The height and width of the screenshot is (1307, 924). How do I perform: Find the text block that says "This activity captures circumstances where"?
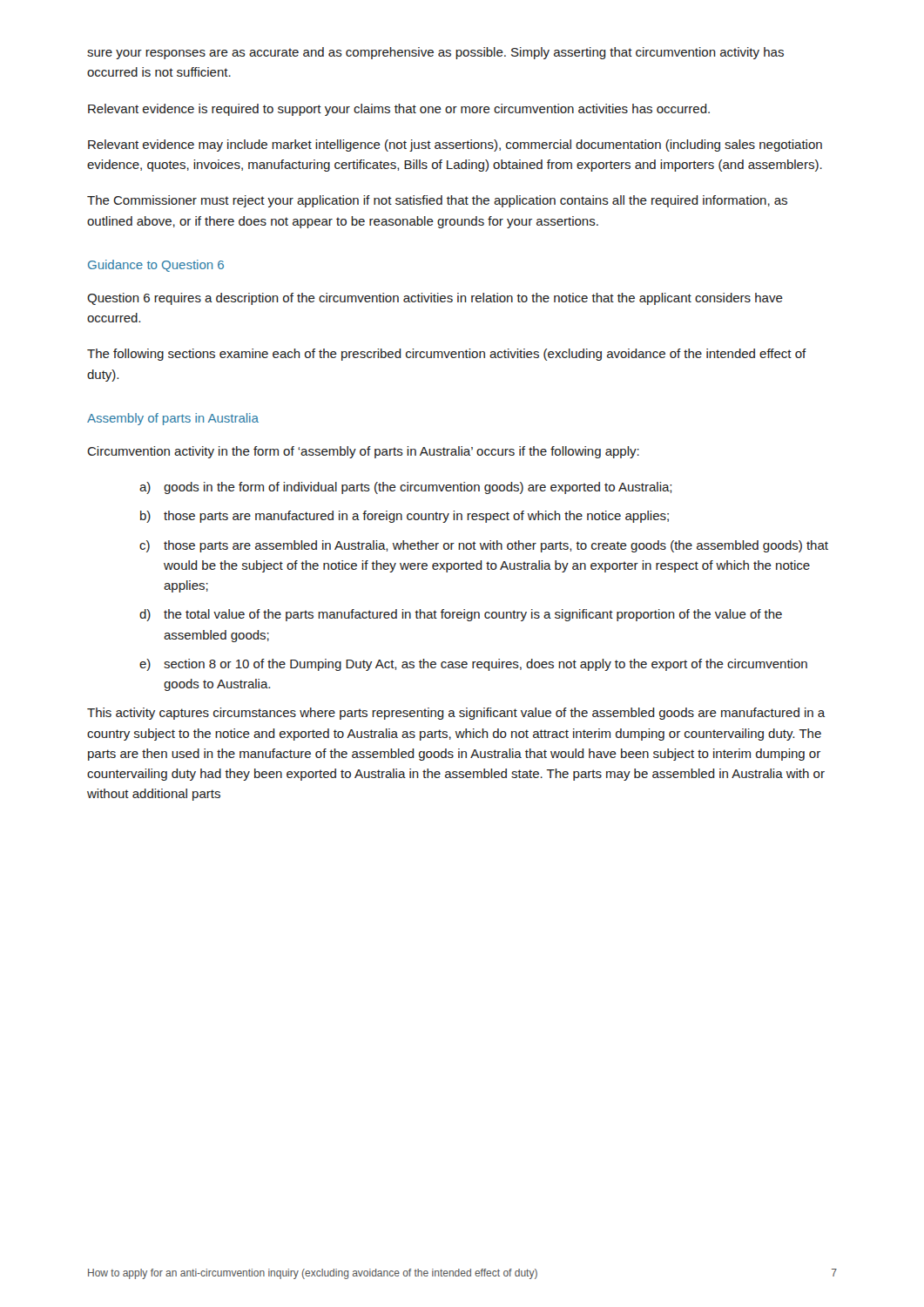[x=456, y=753]
